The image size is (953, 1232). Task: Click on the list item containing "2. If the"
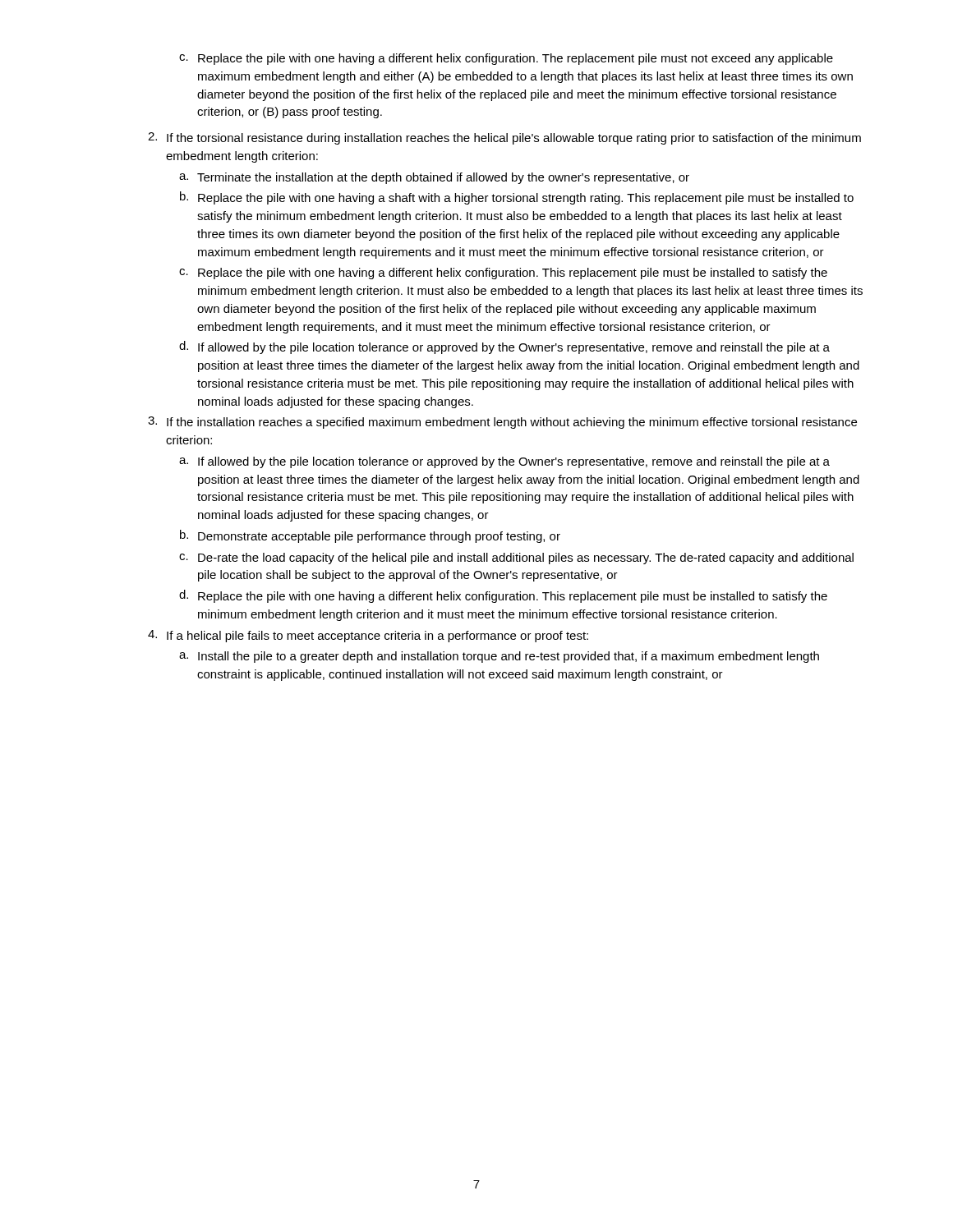click(509, 270)
